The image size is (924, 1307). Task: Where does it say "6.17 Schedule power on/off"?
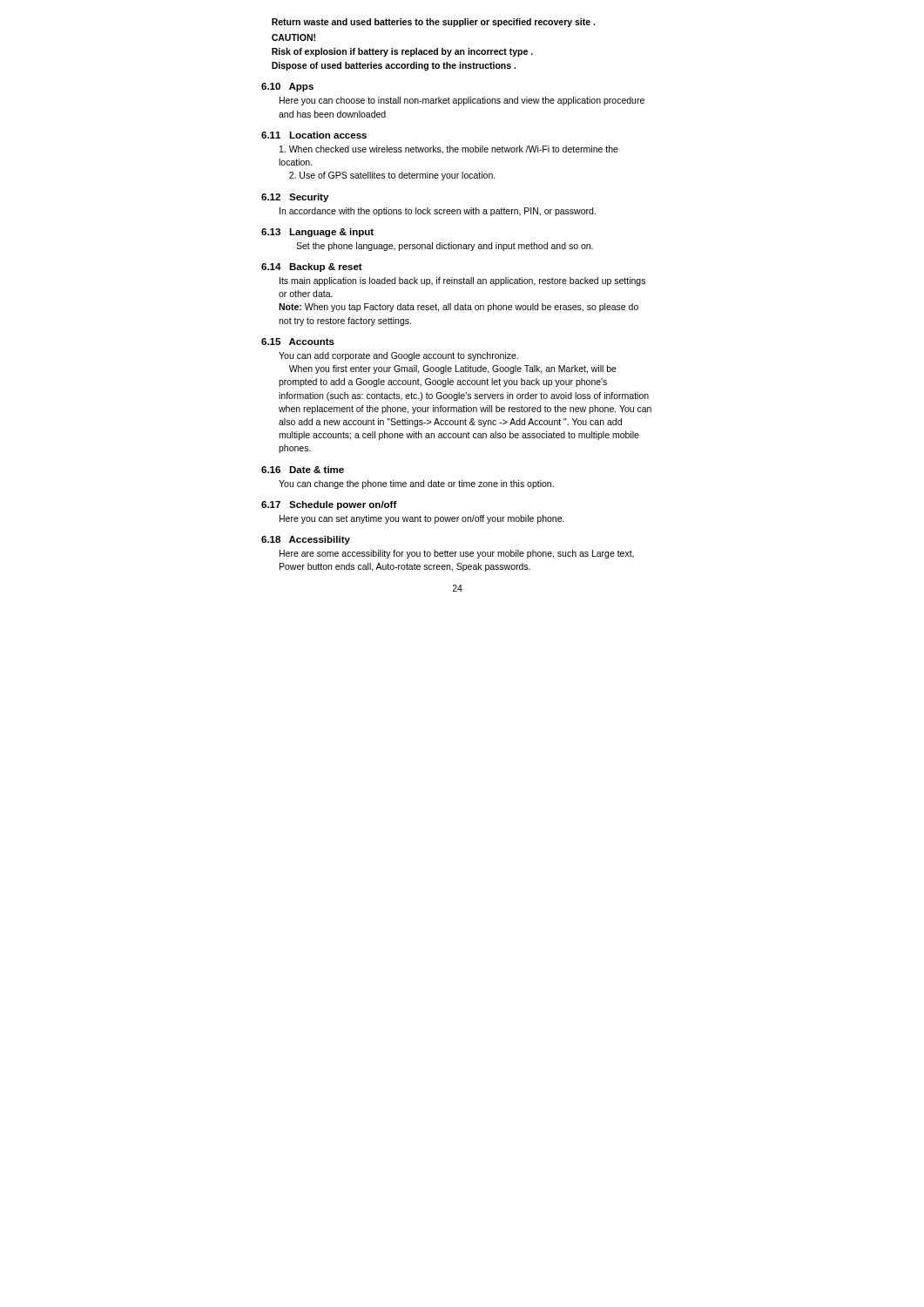329,504
